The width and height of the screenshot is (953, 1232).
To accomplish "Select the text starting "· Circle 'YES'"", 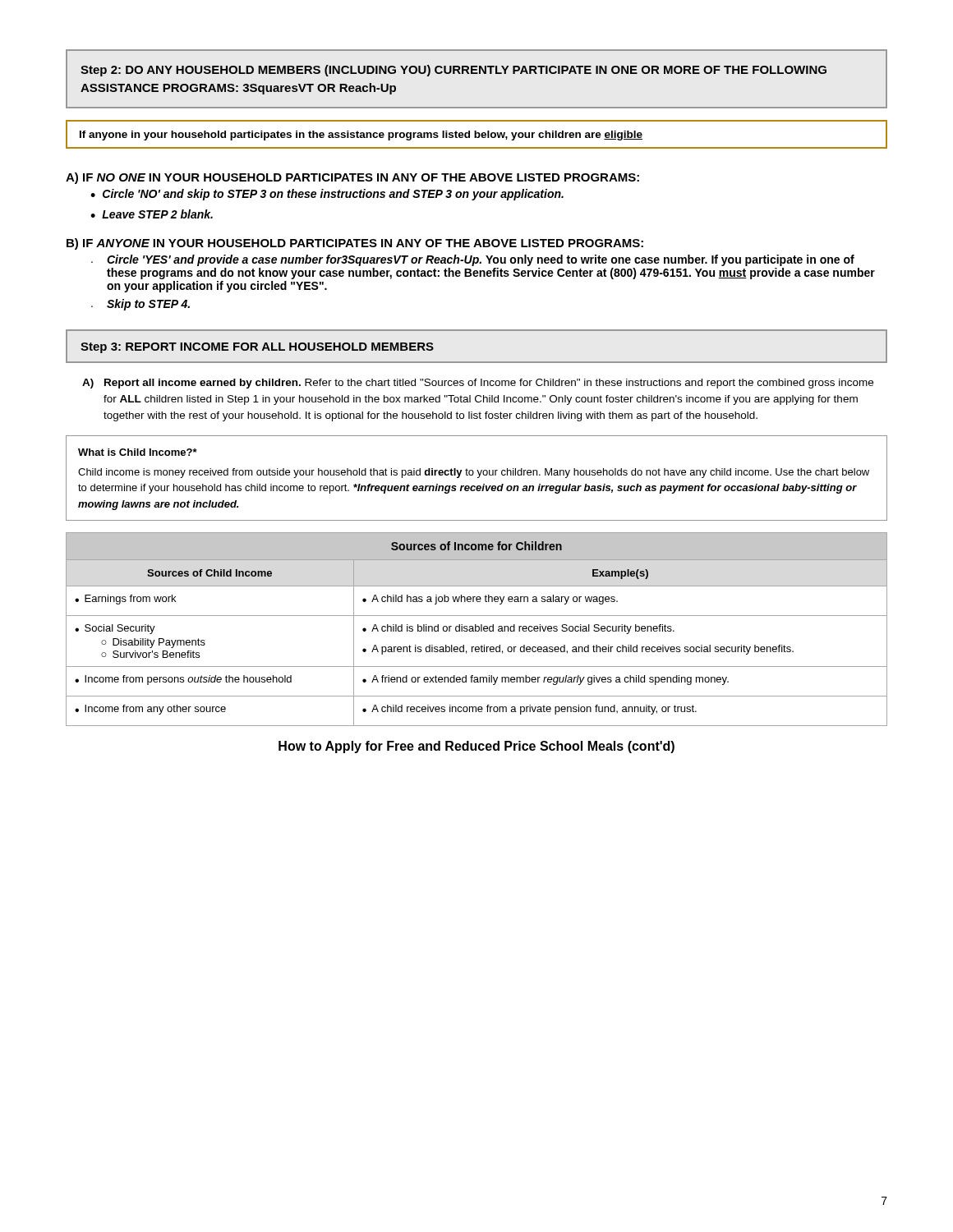I will (489, 272).
